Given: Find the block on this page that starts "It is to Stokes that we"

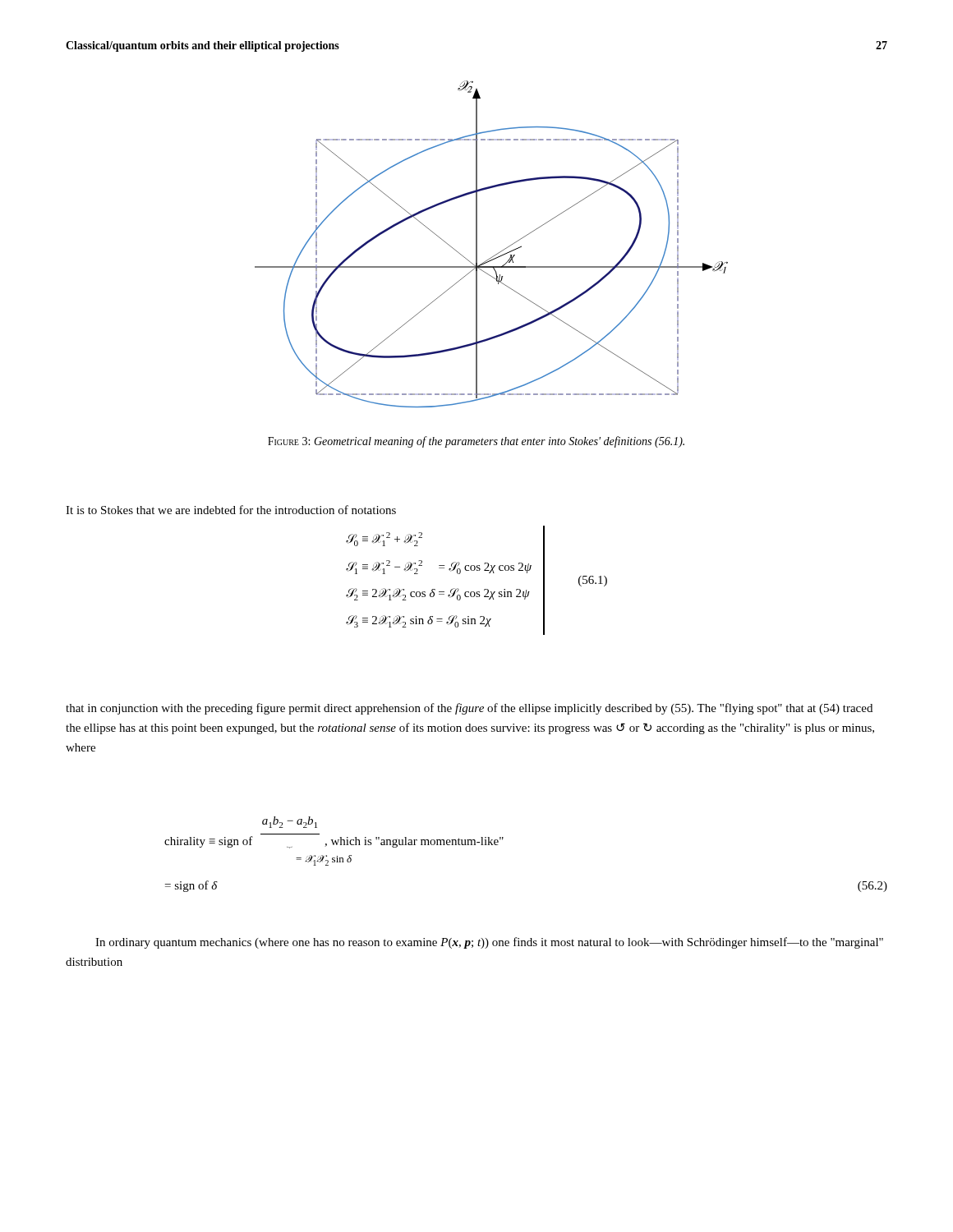Looking at the screenshot, I should coord(231,510).
